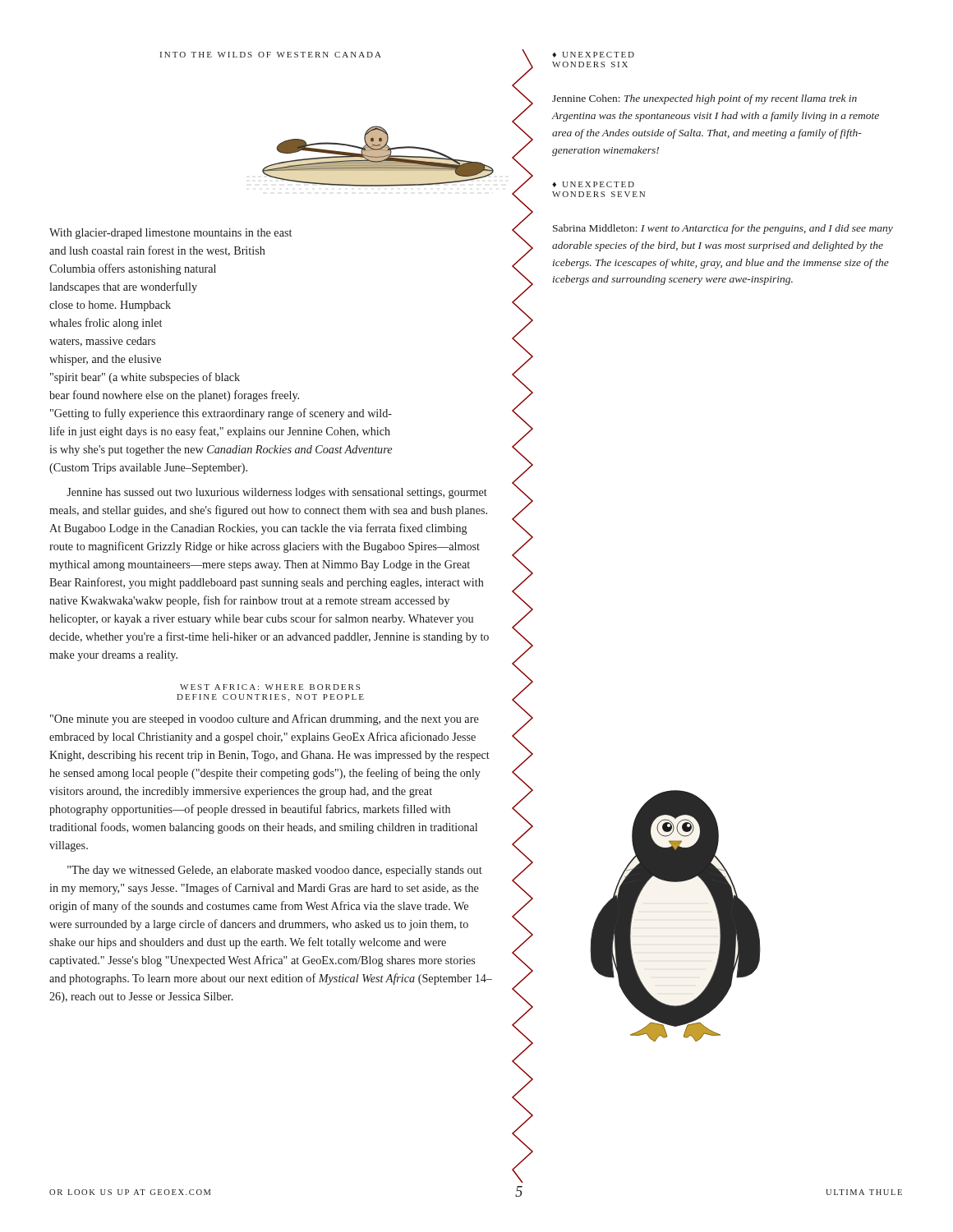Viewport: 953px width, 1232px height.
Task: Point to the passage starting "♦ unexpectedwonders six"
Action: (x=593, y=55)
